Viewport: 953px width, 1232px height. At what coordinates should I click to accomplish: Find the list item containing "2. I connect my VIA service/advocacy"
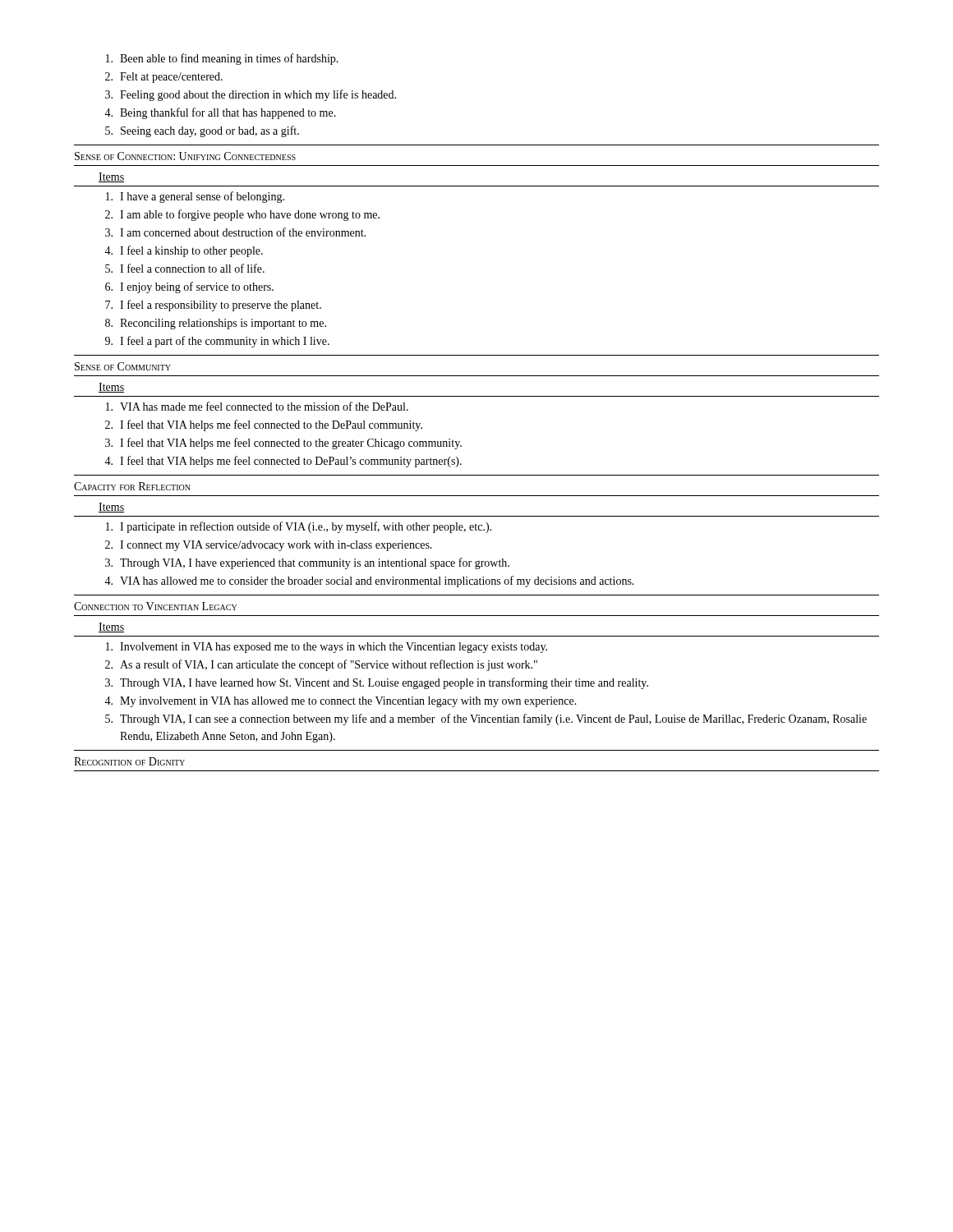click(269, 546)
